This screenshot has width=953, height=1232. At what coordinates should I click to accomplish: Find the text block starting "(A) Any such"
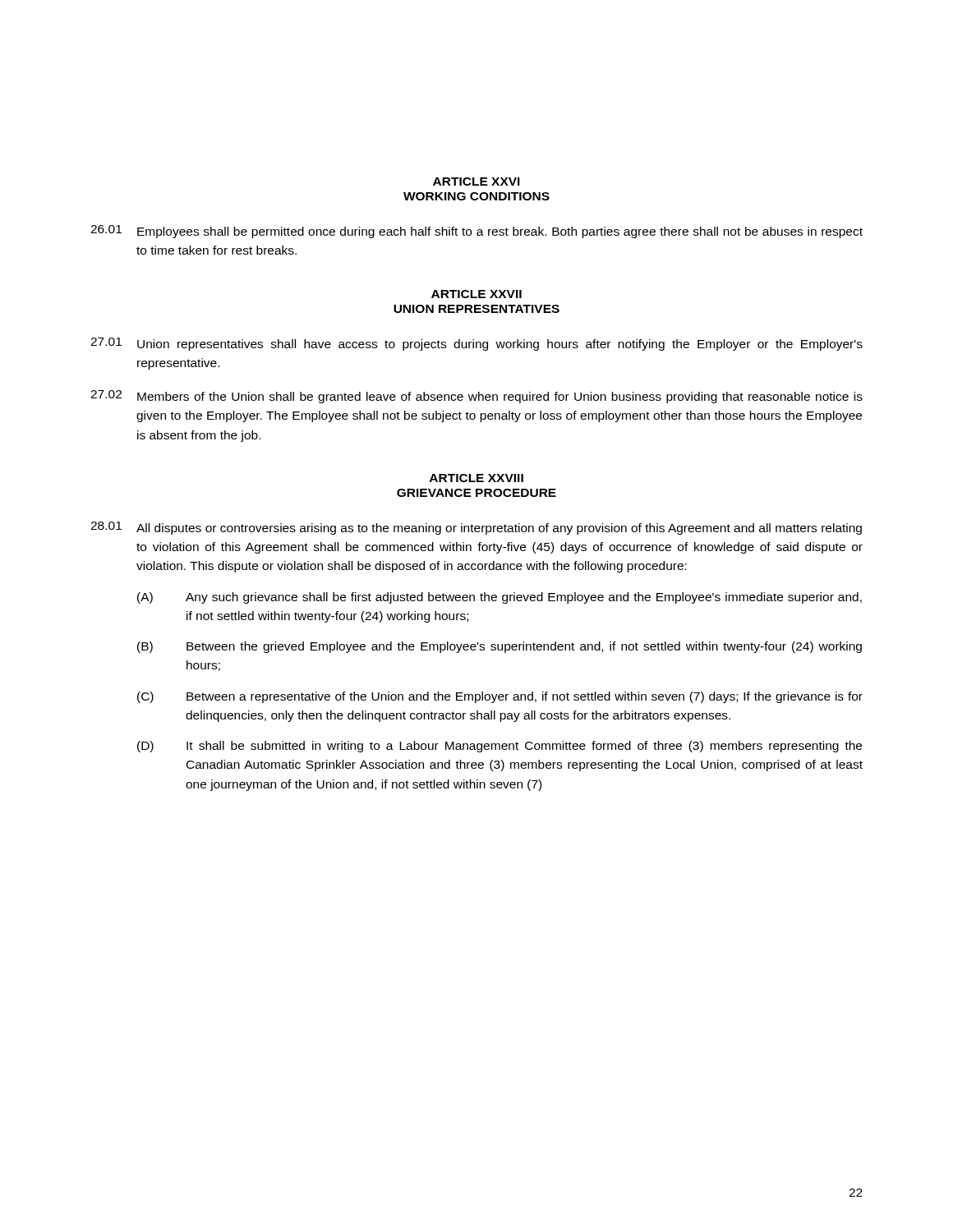pos(500,606)
